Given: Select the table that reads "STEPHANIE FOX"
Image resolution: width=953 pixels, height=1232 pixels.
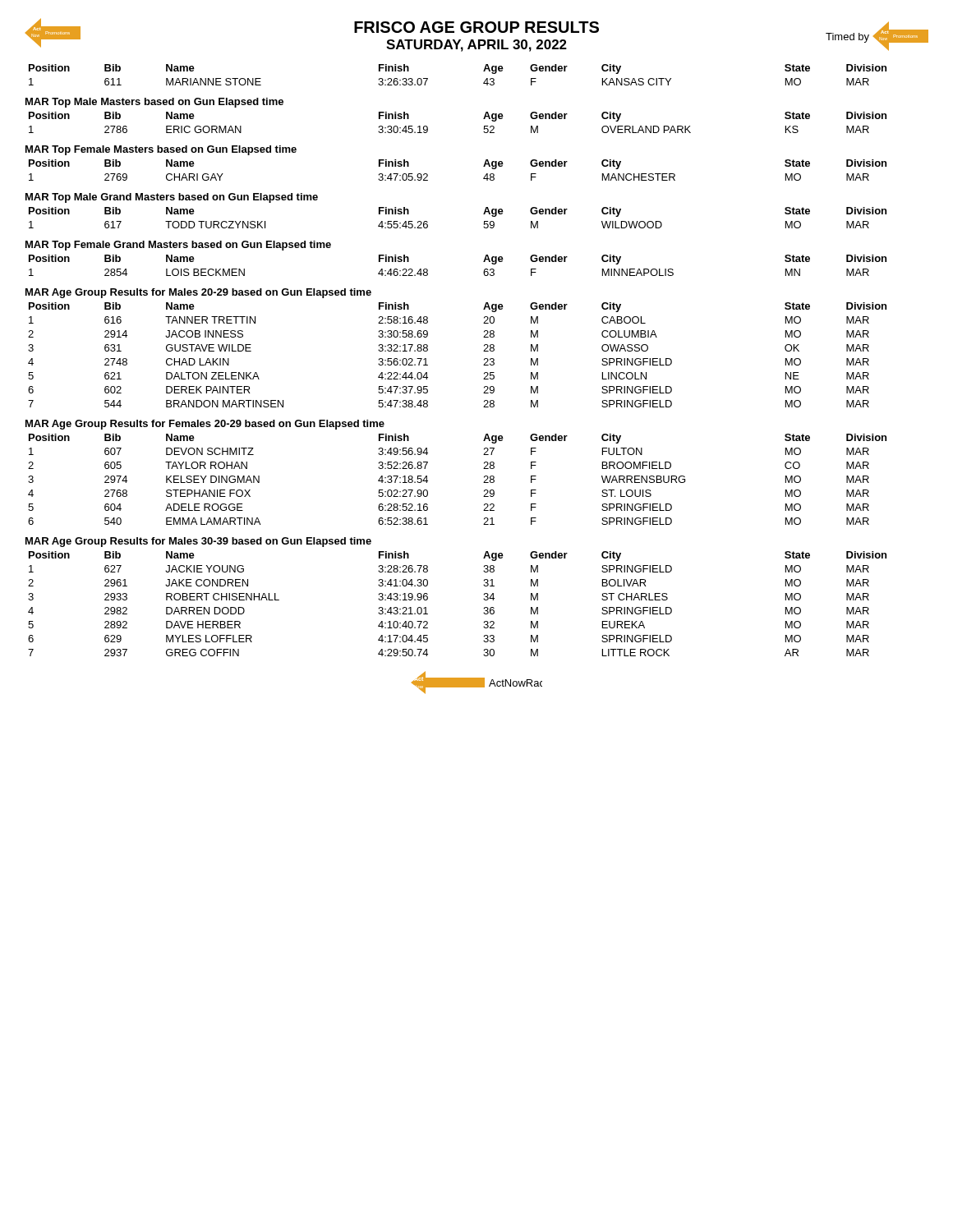Looking at the screenshot, I should click(476, 479).
